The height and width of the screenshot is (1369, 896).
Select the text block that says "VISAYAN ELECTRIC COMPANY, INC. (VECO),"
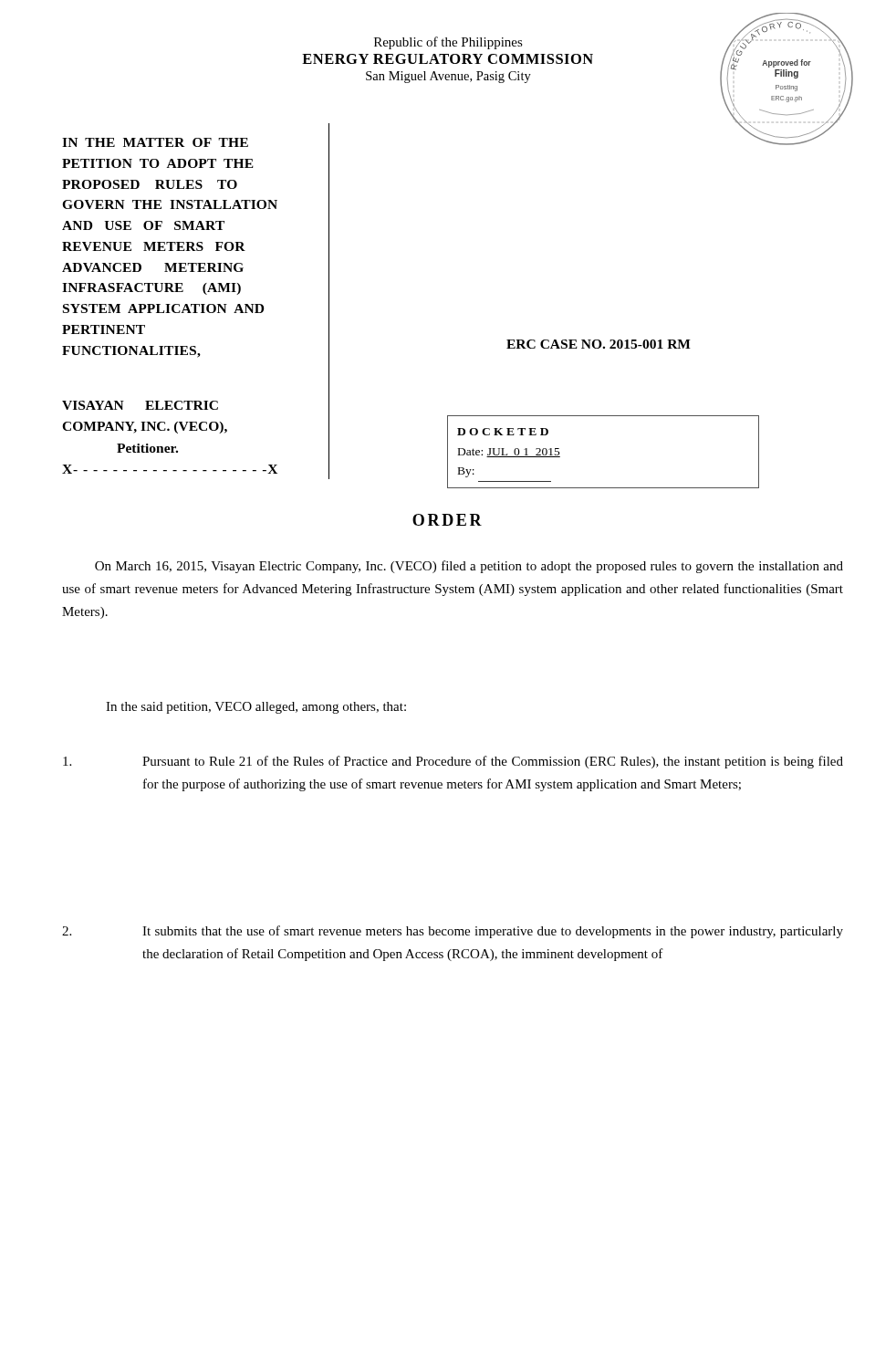click(x=170, y=437)
